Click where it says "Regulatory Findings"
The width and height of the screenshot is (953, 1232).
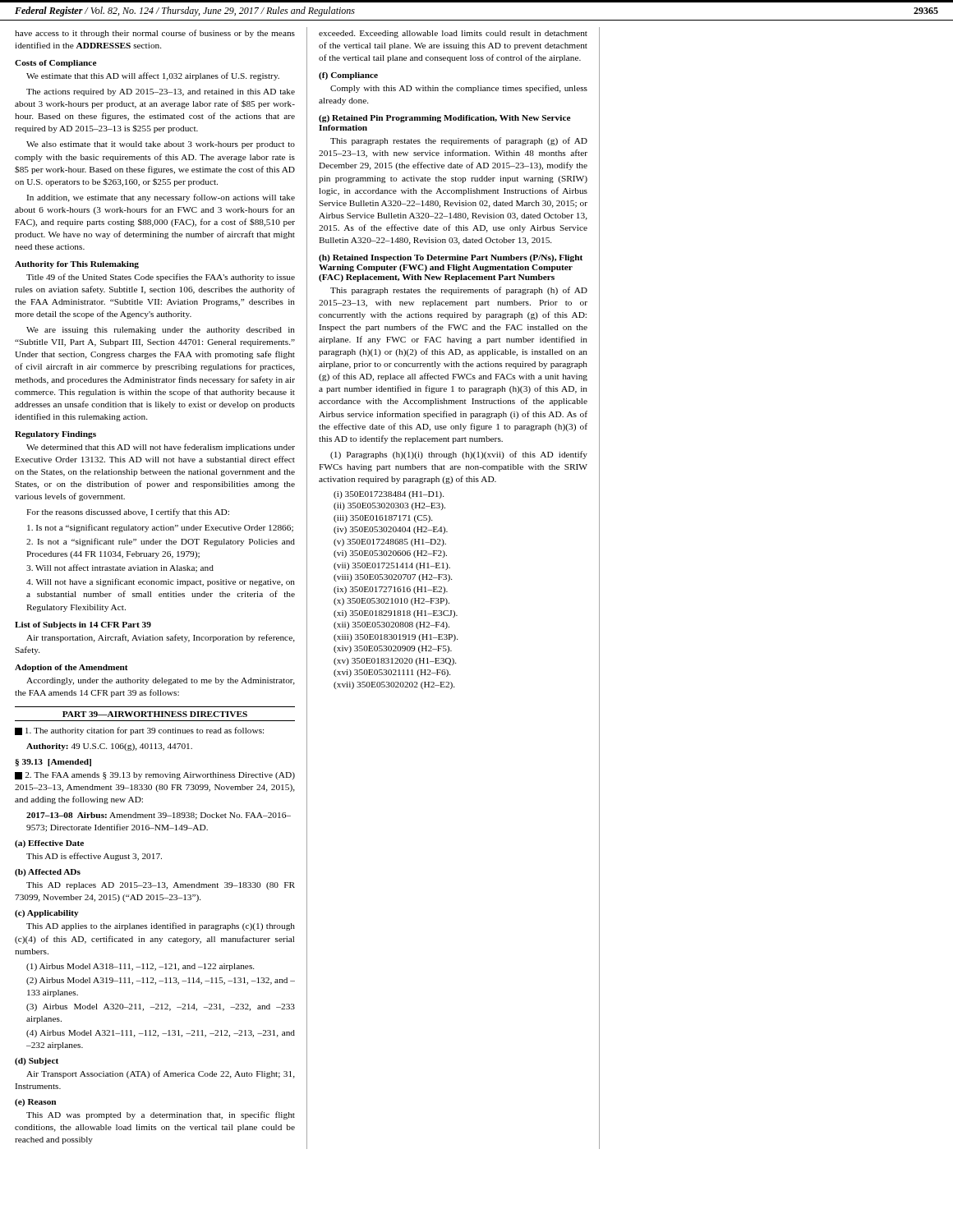coord(56,433)
